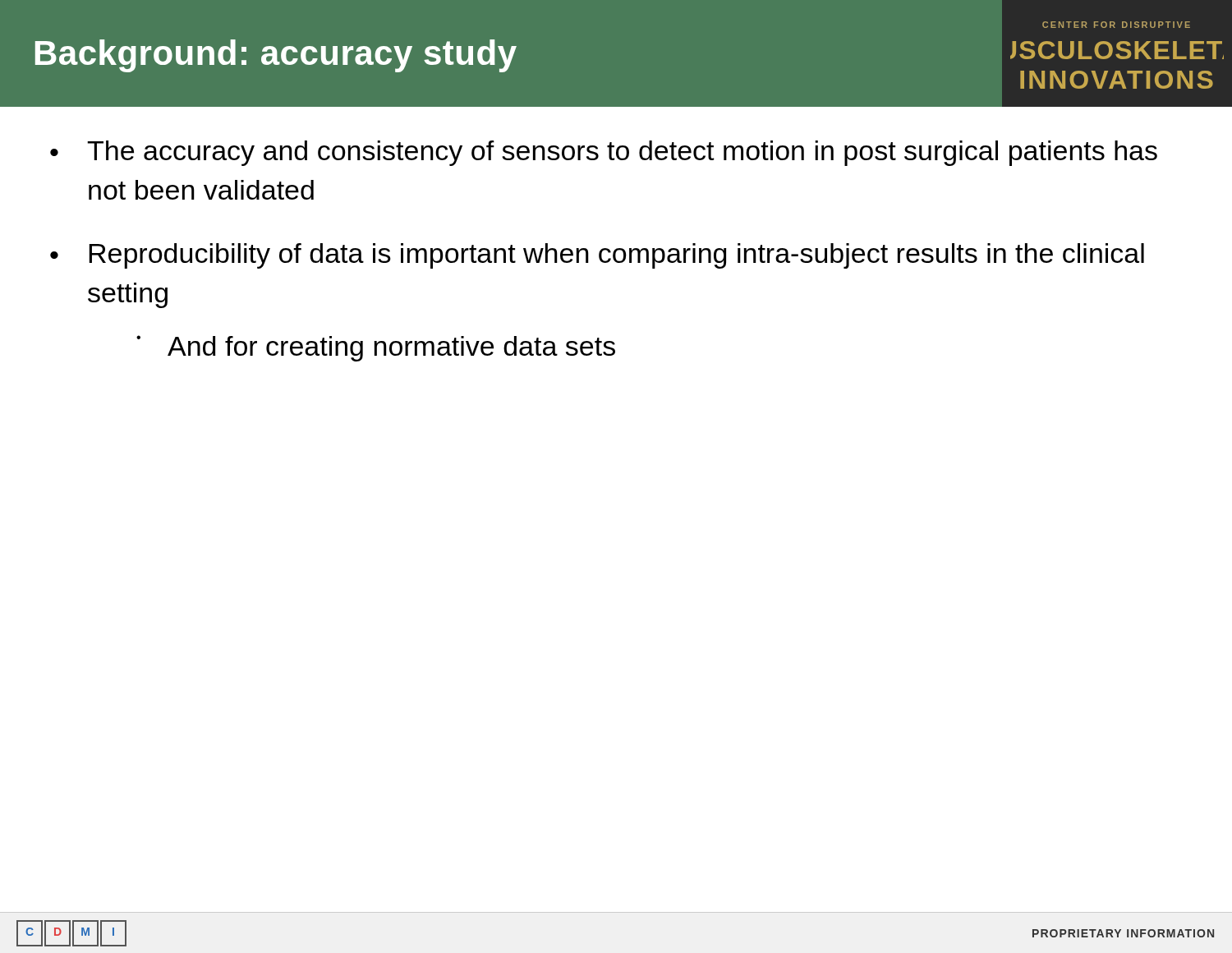
Task: Locate the region starting "• The accuracy and consistency"
Action: click(616, 171)
